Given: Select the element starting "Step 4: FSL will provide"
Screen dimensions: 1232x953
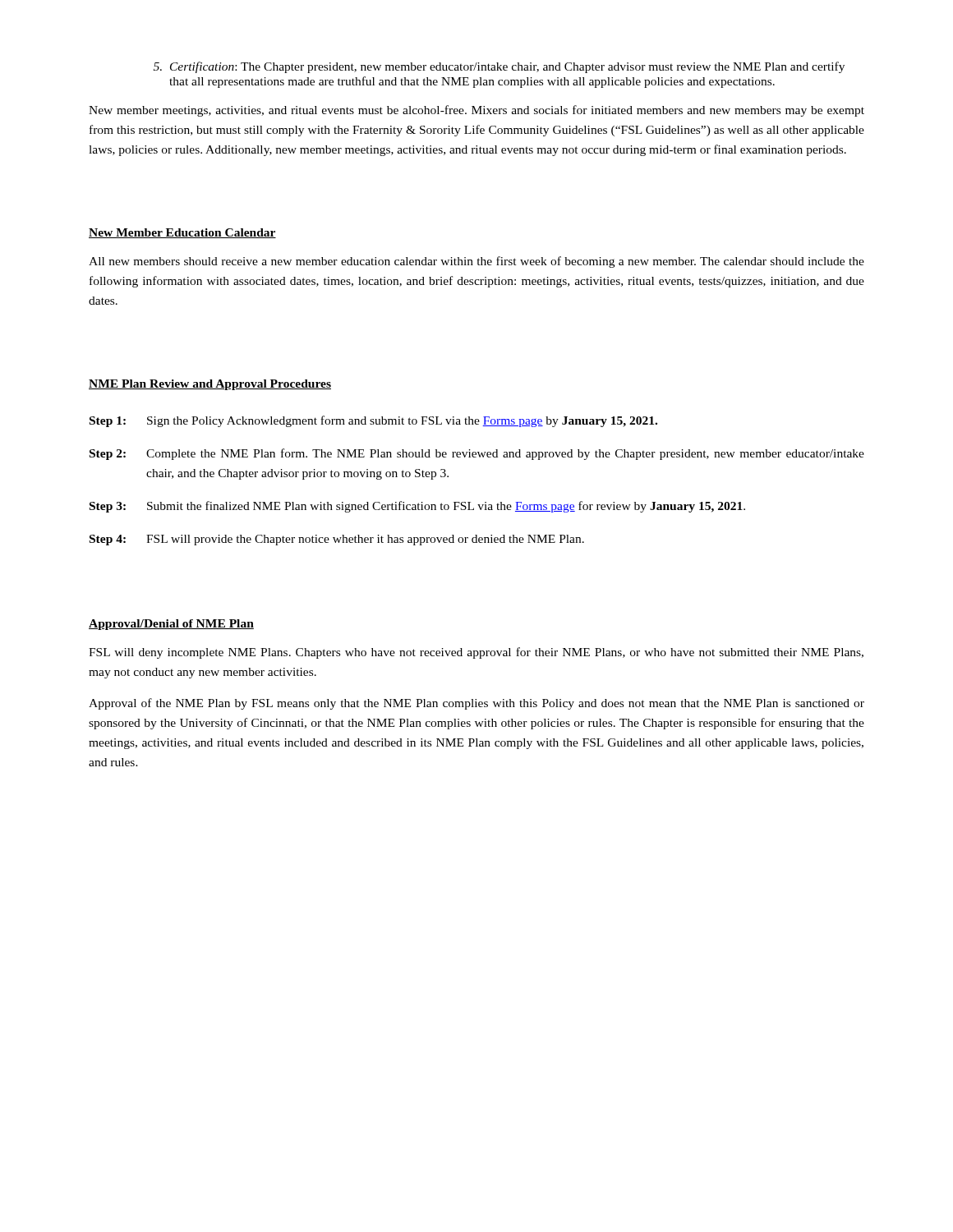Looking at the screenshot, I should click(x=476, y=539).
